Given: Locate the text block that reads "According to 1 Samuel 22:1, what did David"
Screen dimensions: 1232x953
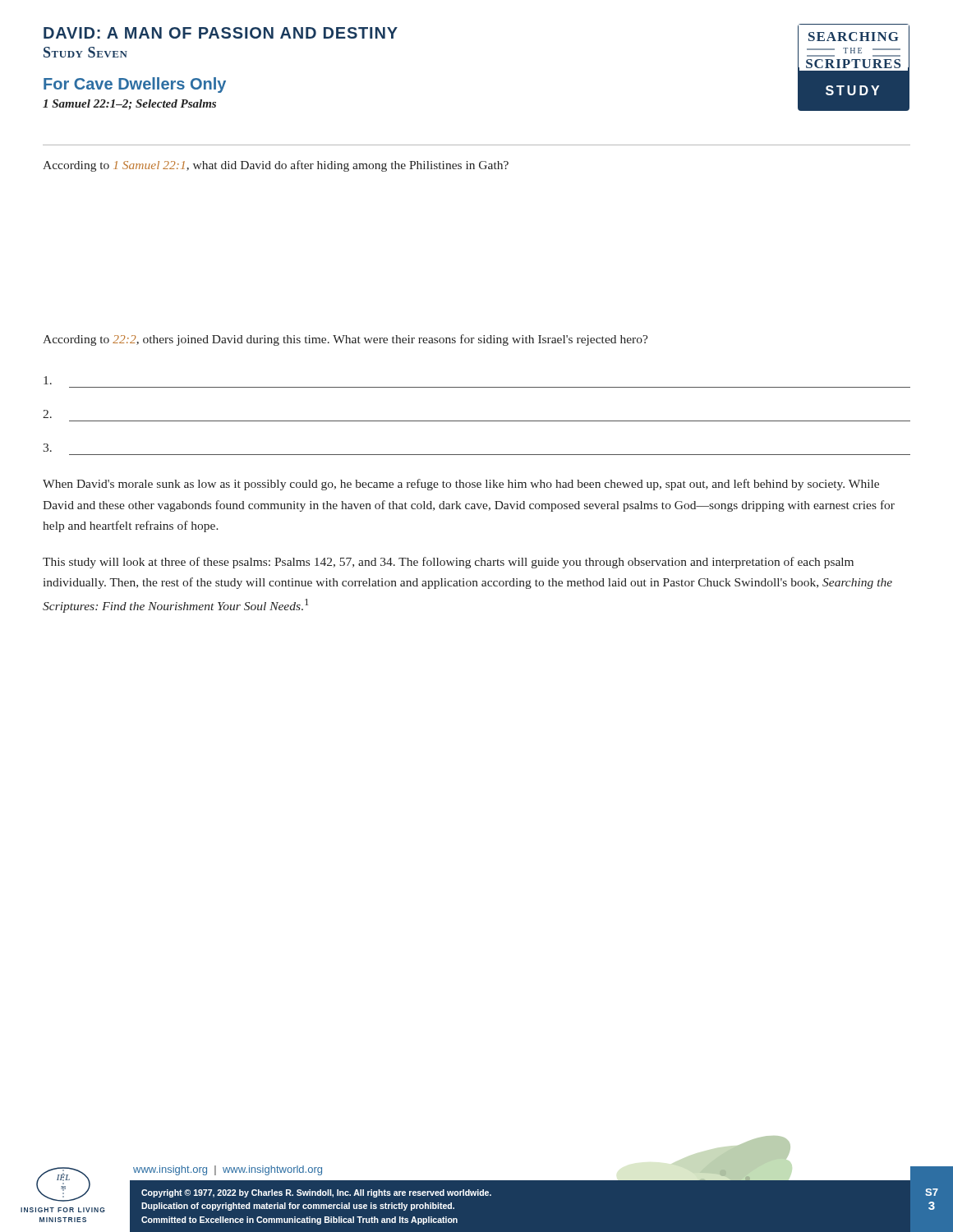Looking at the screenshot, I should pos(276,165).
